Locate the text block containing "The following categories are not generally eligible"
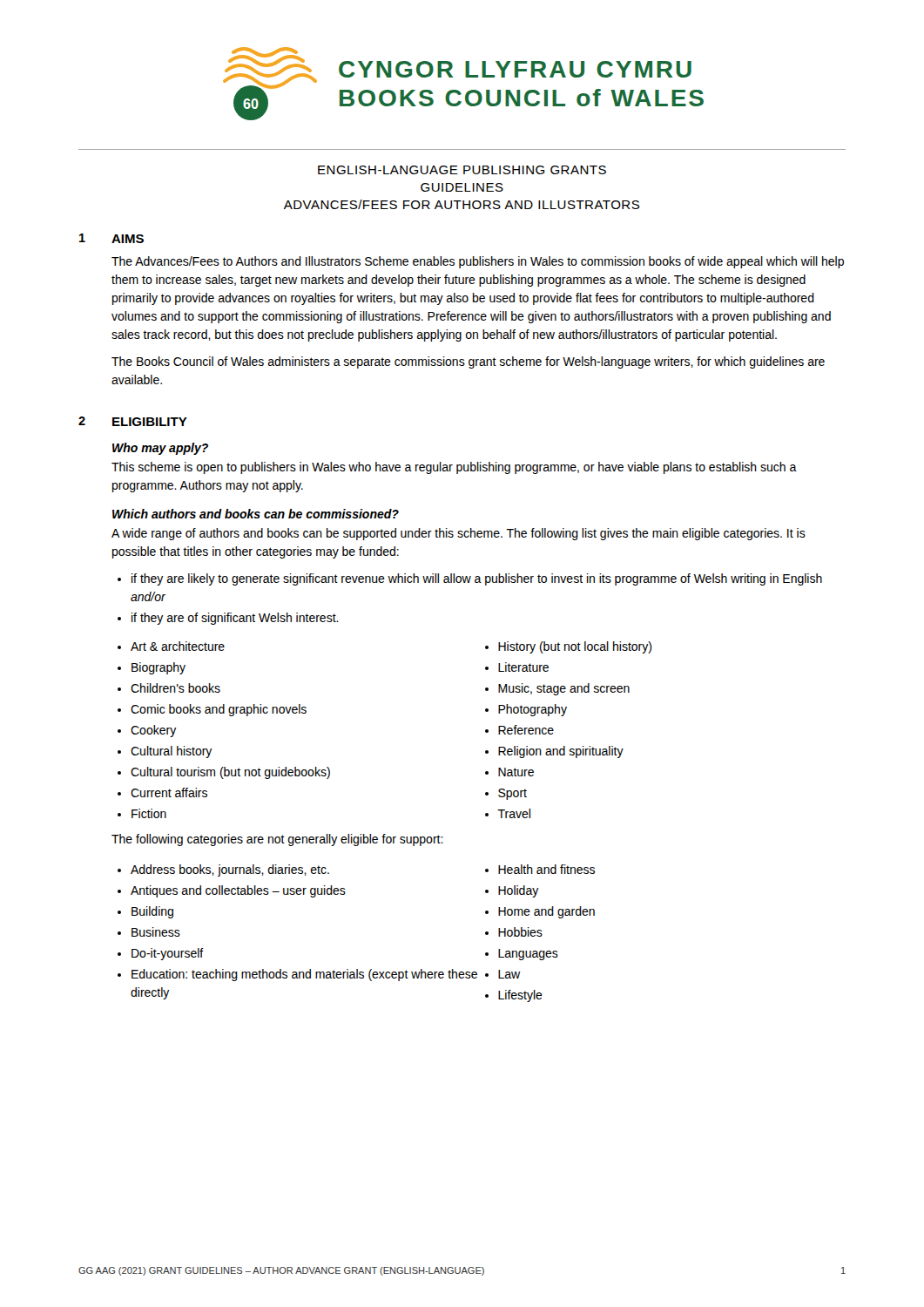The image size is (924, 1307). (x=278, y=839)
